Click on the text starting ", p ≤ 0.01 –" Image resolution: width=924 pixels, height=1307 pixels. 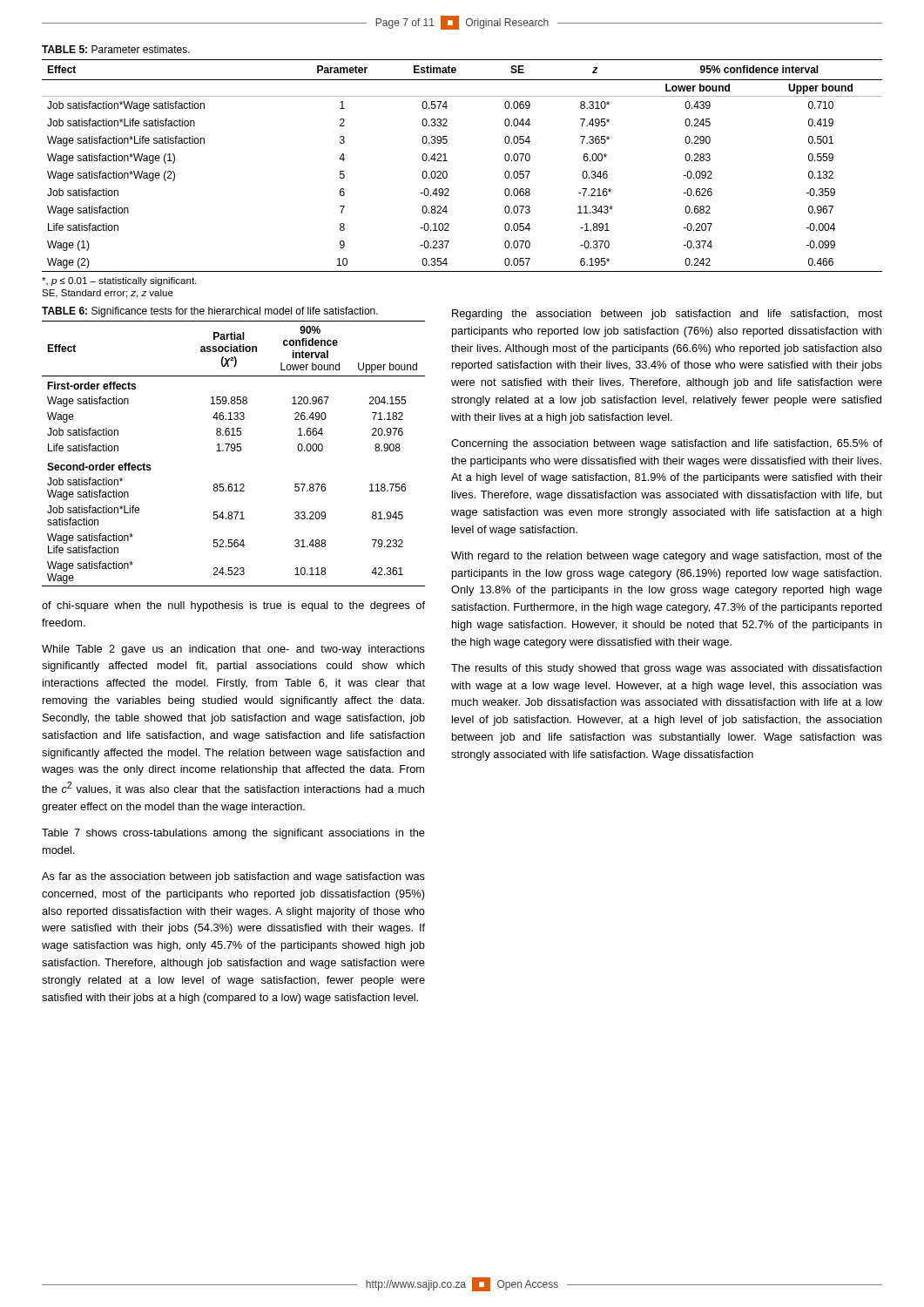(119, 281)
